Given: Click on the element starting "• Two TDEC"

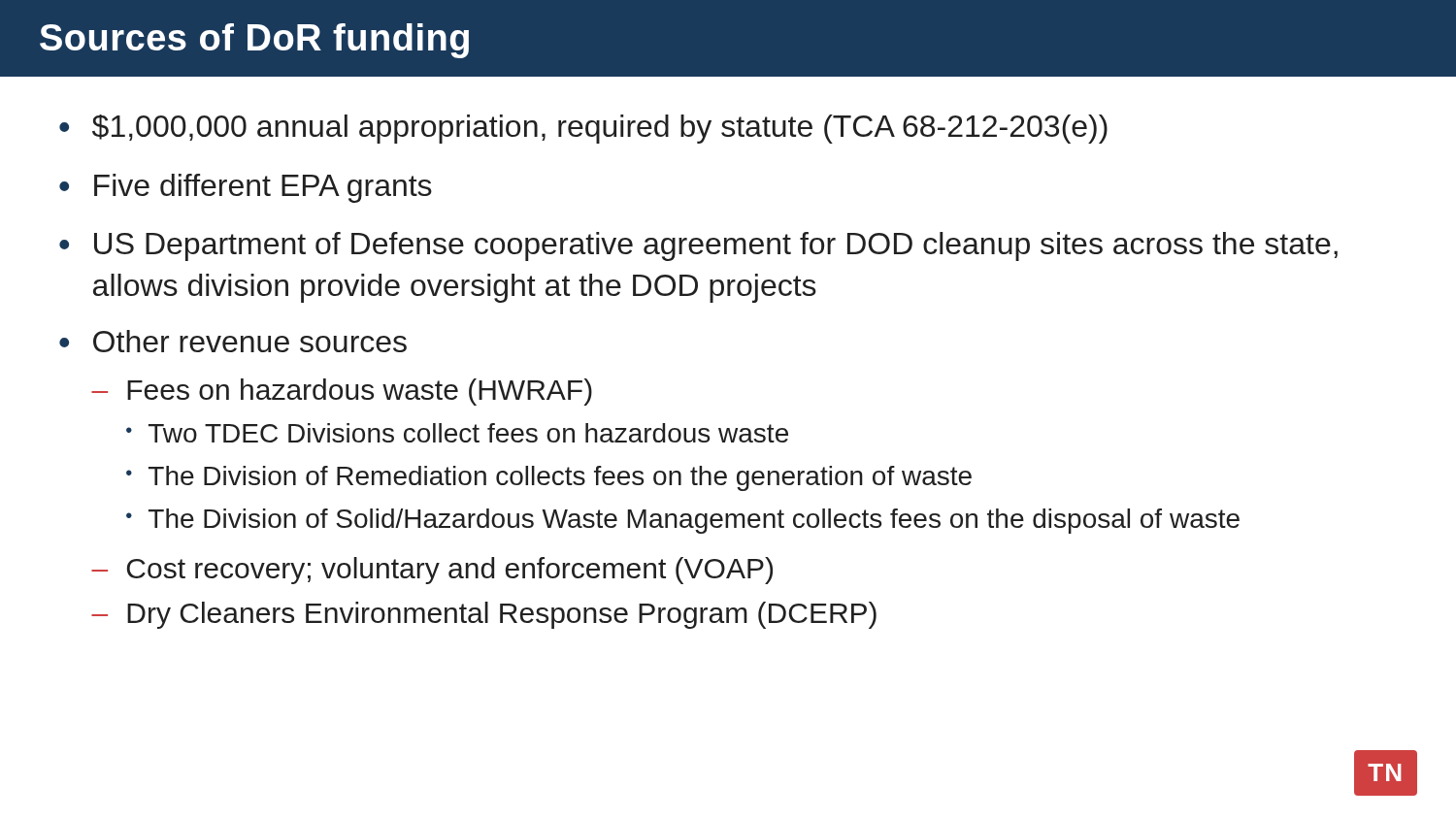Looking at the screenshot, I should pos(457,434).
